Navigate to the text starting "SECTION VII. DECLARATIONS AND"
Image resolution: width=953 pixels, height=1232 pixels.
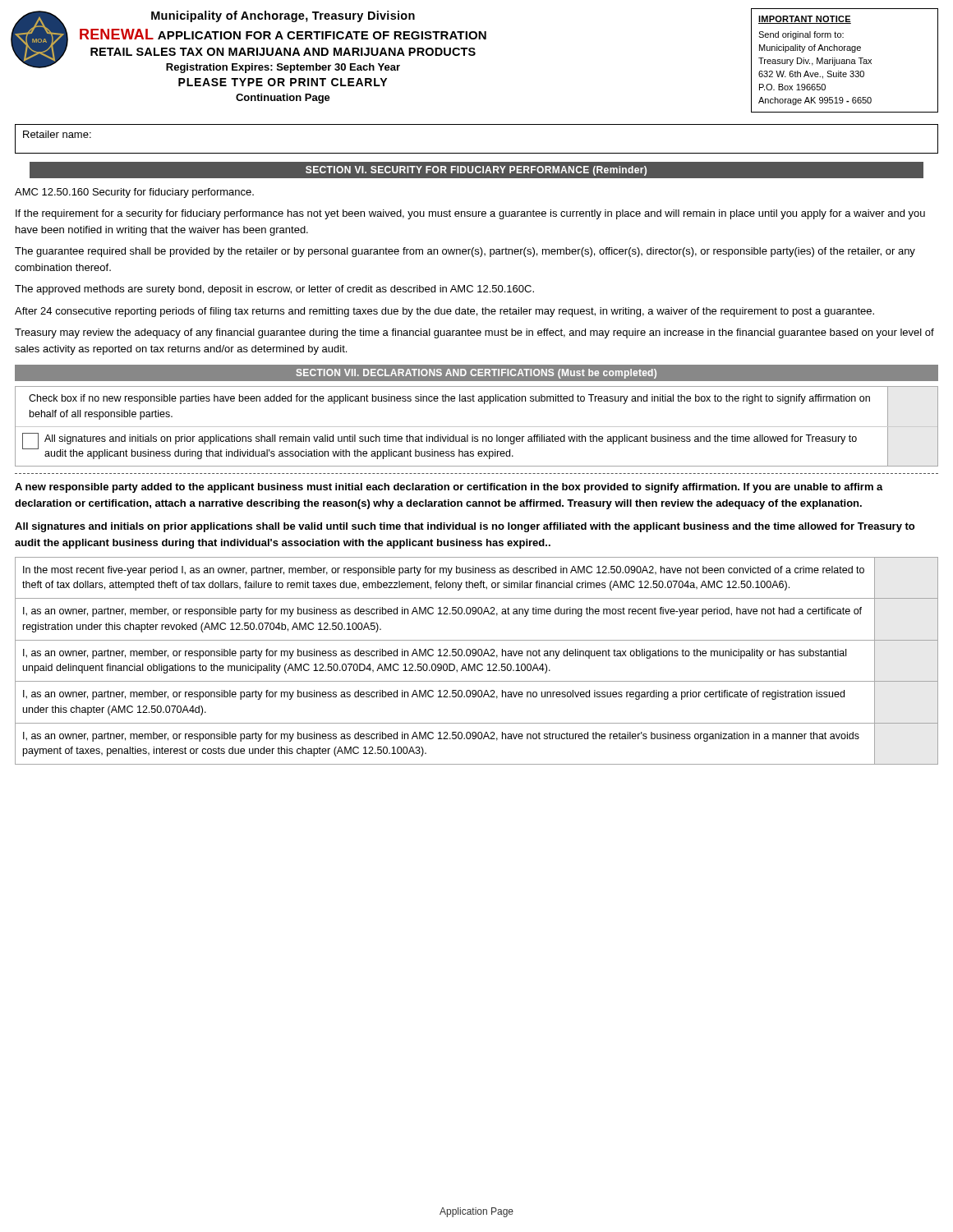coord(476,373)
